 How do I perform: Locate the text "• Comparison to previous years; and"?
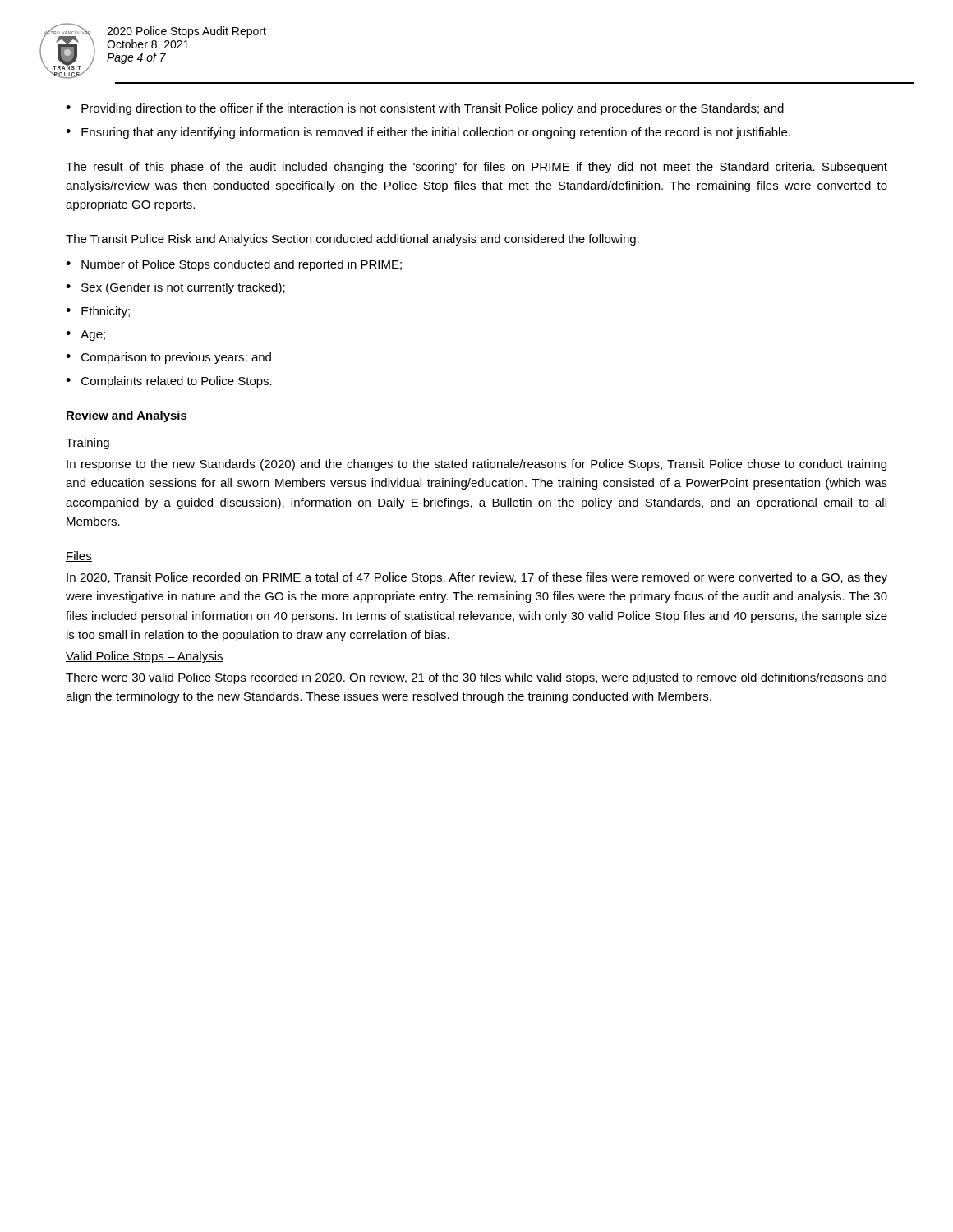point(169,357)
